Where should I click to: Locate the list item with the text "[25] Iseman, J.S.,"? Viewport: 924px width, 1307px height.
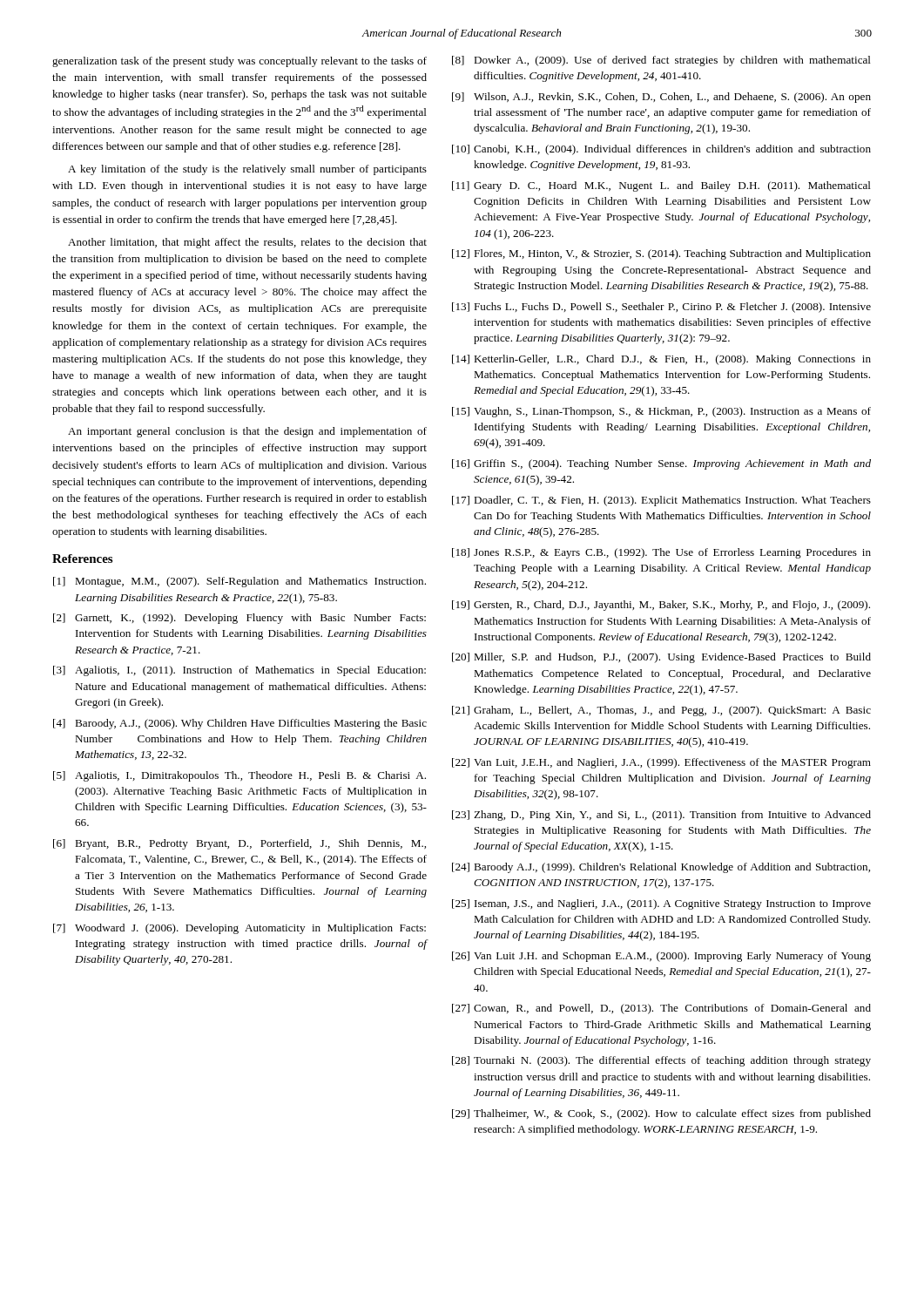point(661,920)
